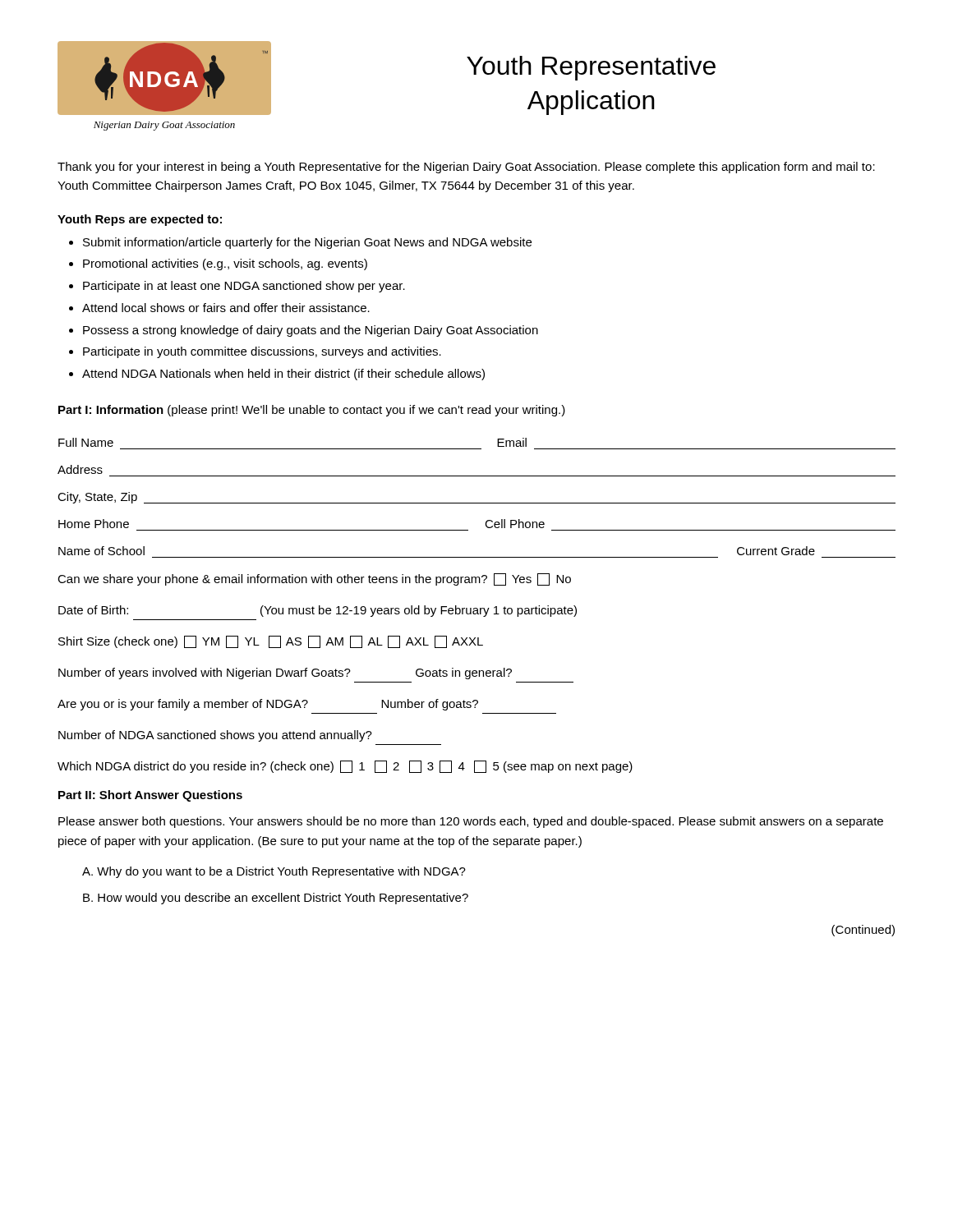
Task: Click on the block starting "Part II: Short"
Action: coord(150,795)
